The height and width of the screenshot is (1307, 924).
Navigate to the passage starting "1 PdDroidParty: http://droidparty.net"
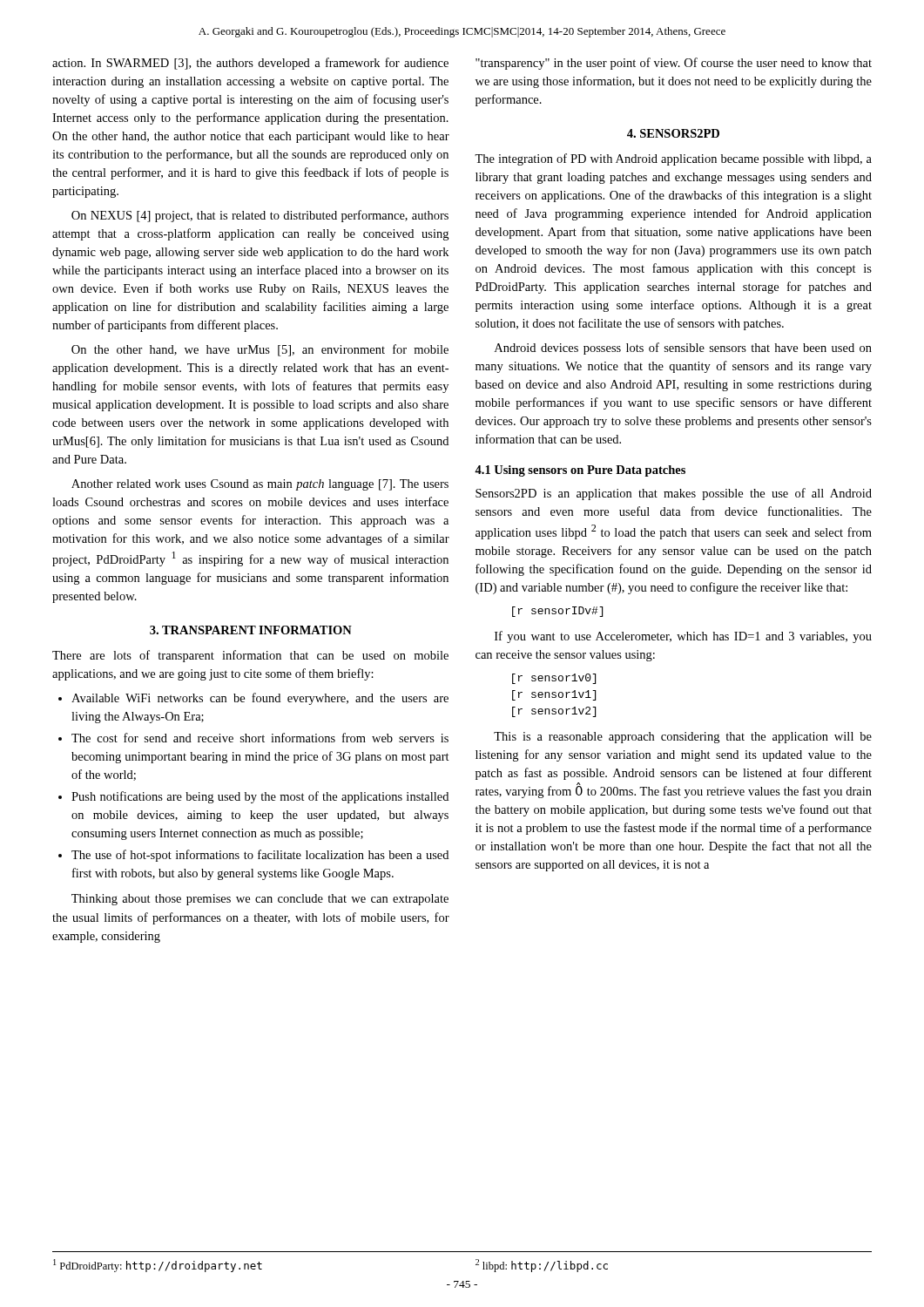158,1265
